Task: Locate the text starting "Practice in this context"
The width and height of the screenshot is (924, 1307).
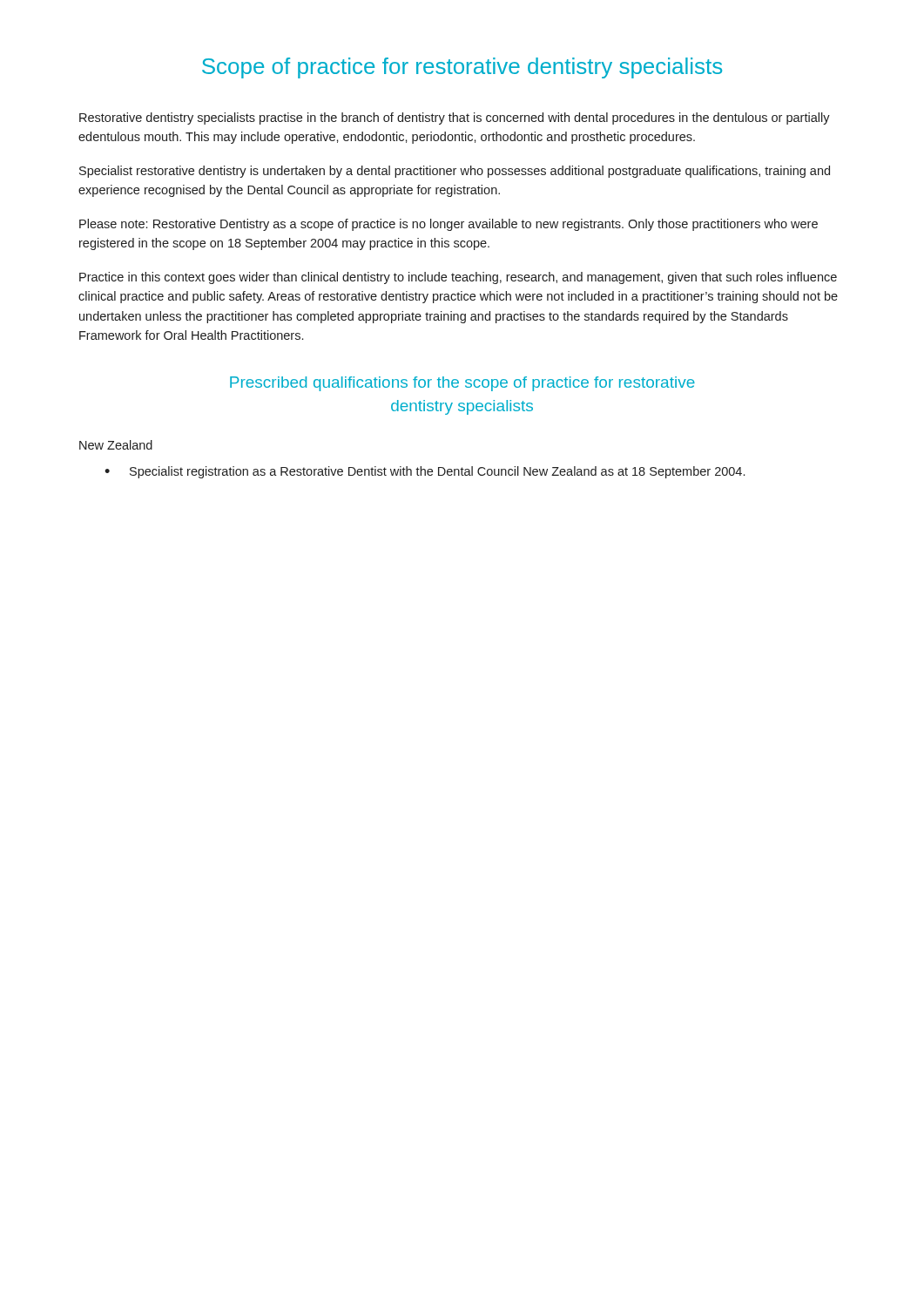Action: (458, 306)
